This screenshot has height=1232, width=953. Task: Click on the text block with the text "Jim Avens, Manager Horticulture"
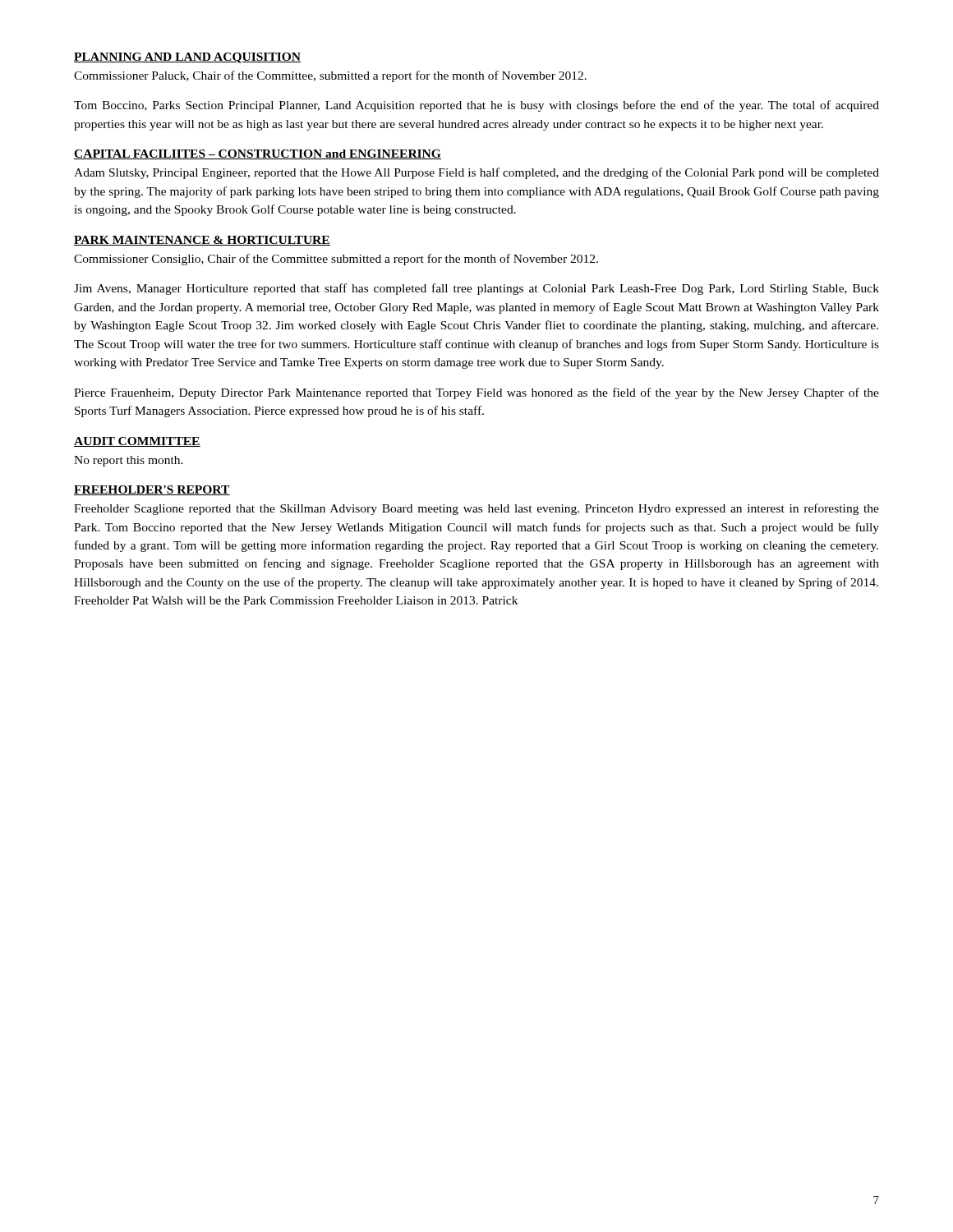476,326
